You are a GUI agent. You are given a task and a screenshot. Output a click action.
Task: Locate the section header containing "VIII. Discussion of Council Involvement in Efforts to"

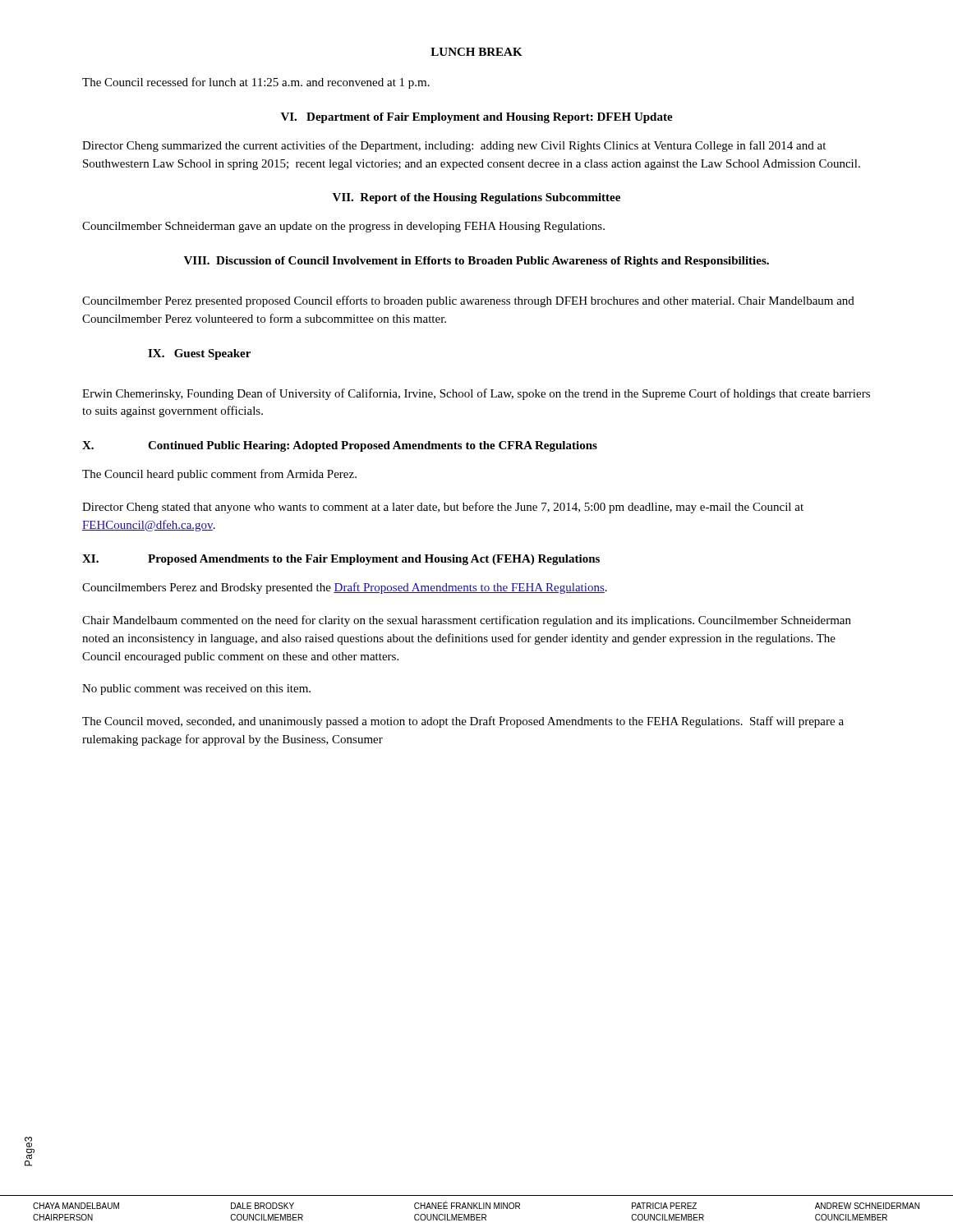476,260
